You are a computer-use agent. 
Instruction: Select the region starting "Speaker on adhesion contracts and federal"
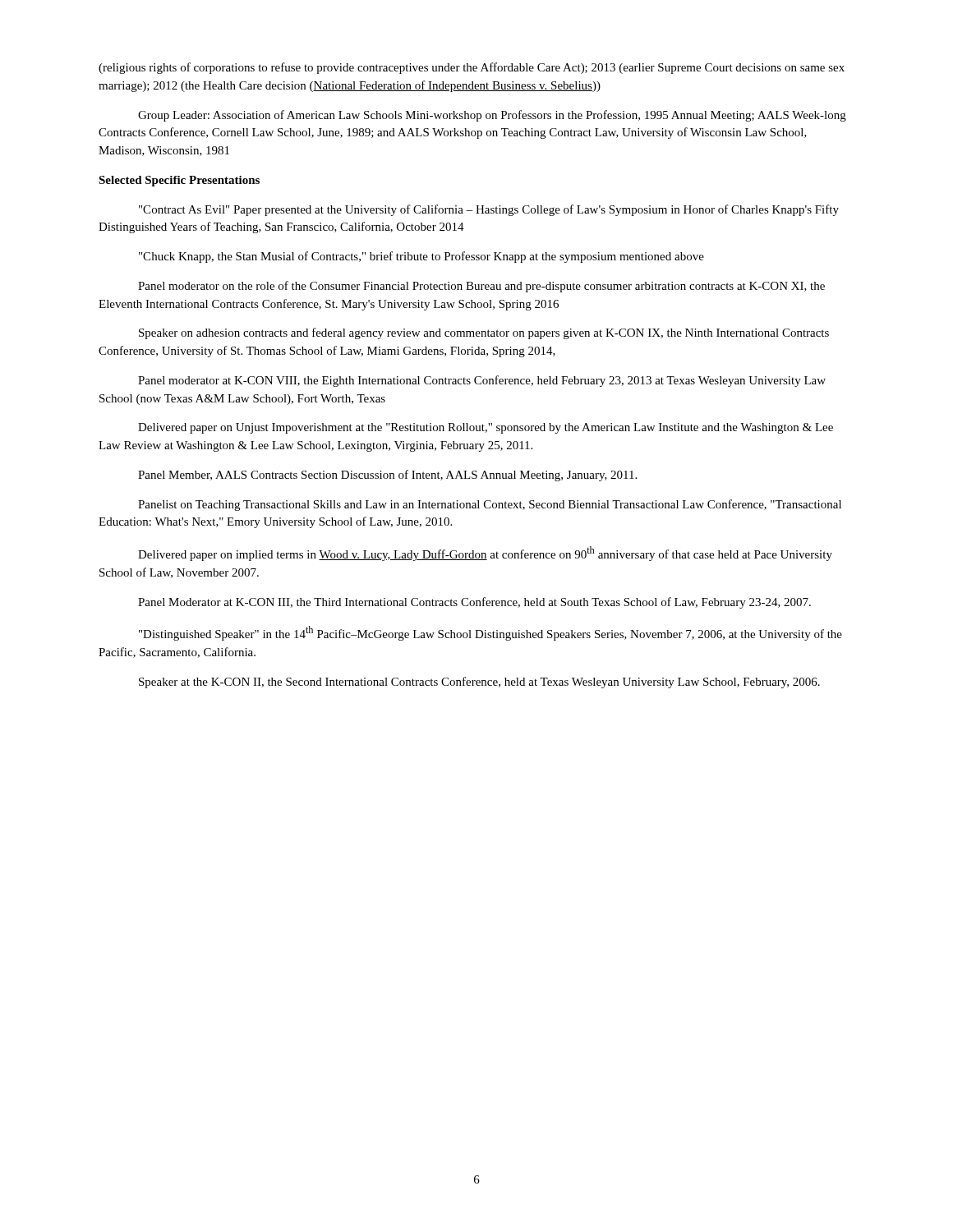click(464, 342)
